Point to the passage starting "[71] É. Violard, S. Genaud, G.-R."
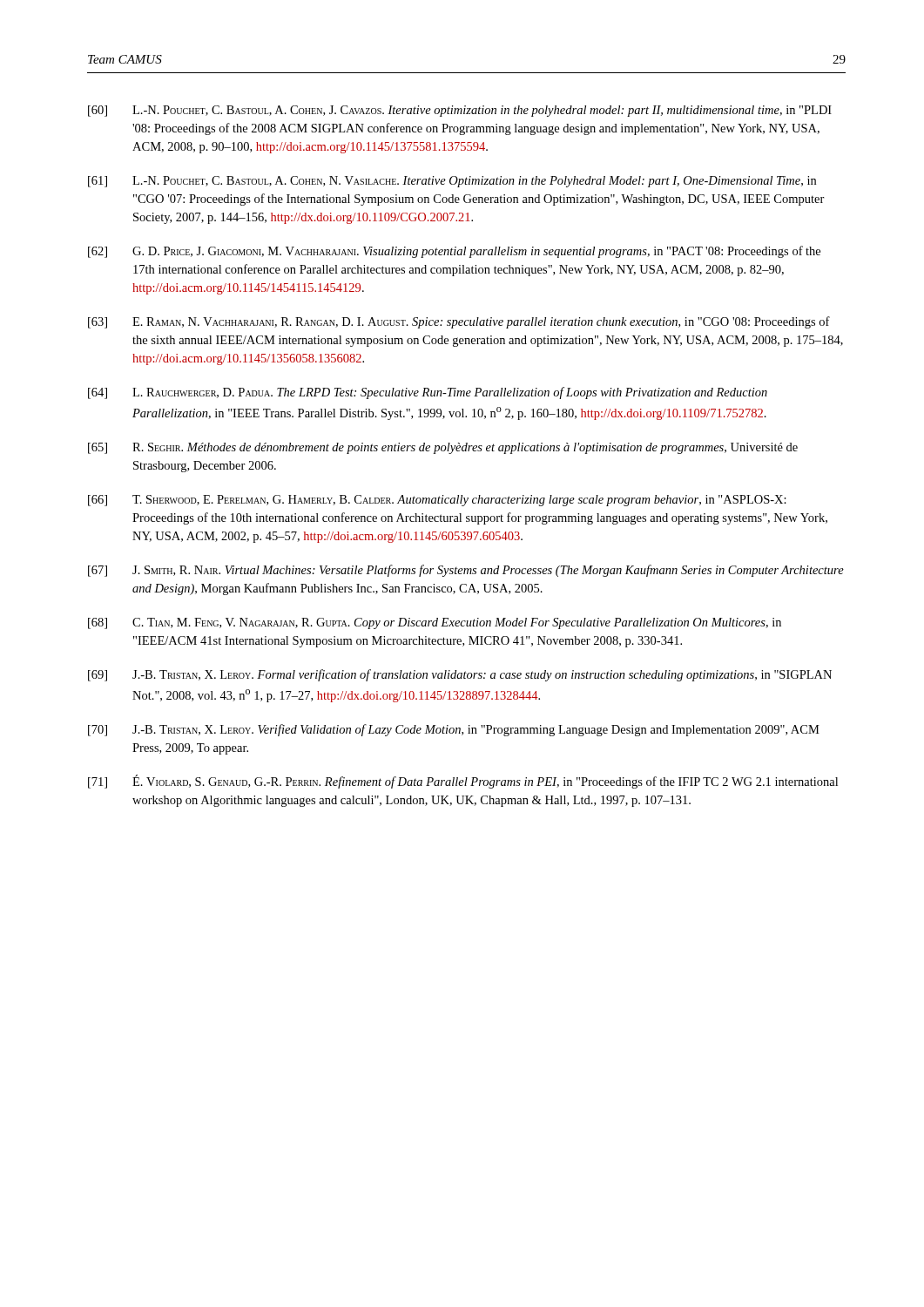Image resolution: width=924 pixels, height=1307 pixels. pos(466,791)
